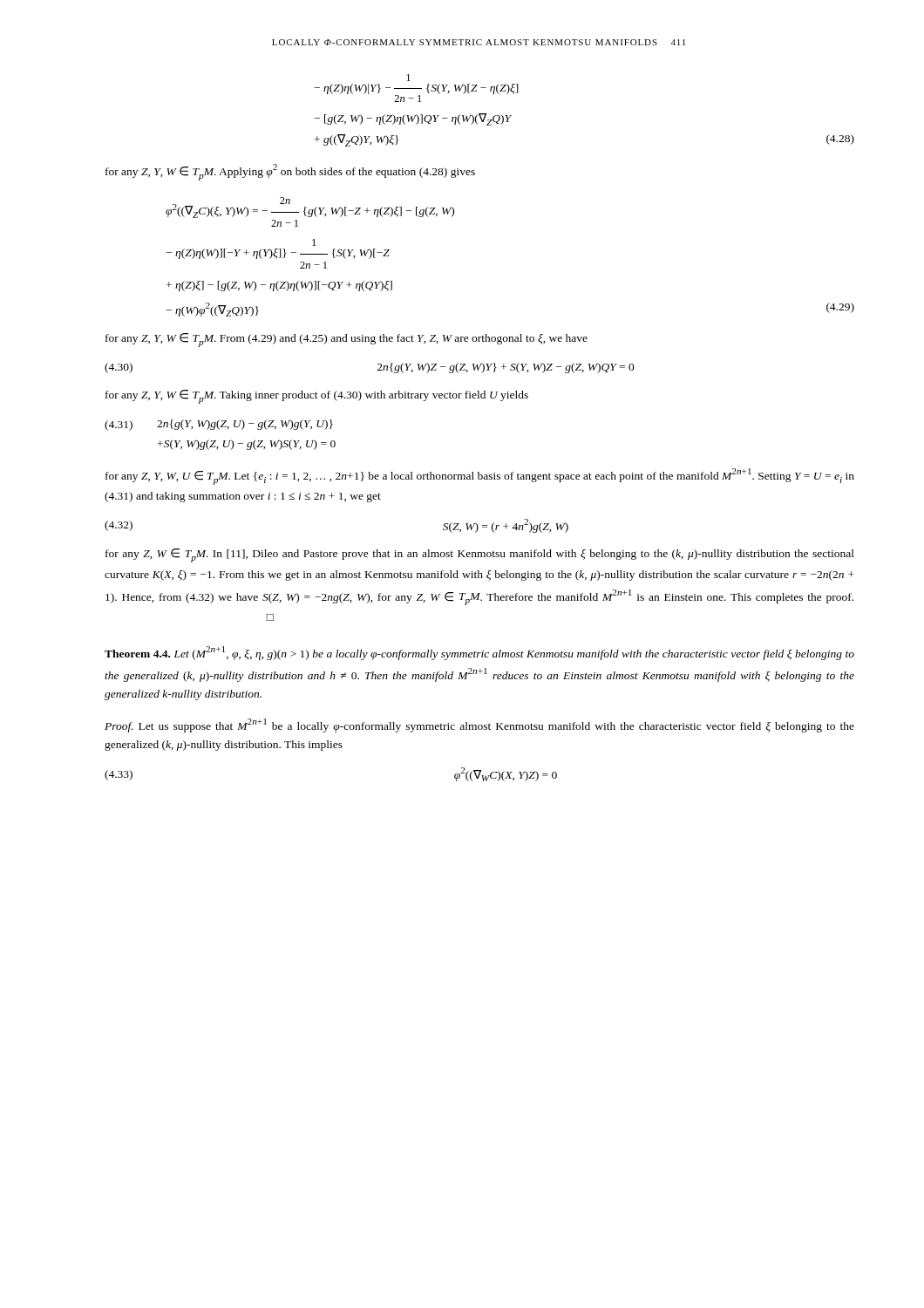Navigate to the passage starting "Proof. Let us suppose that M2n+1"

(x=479, y=734)
